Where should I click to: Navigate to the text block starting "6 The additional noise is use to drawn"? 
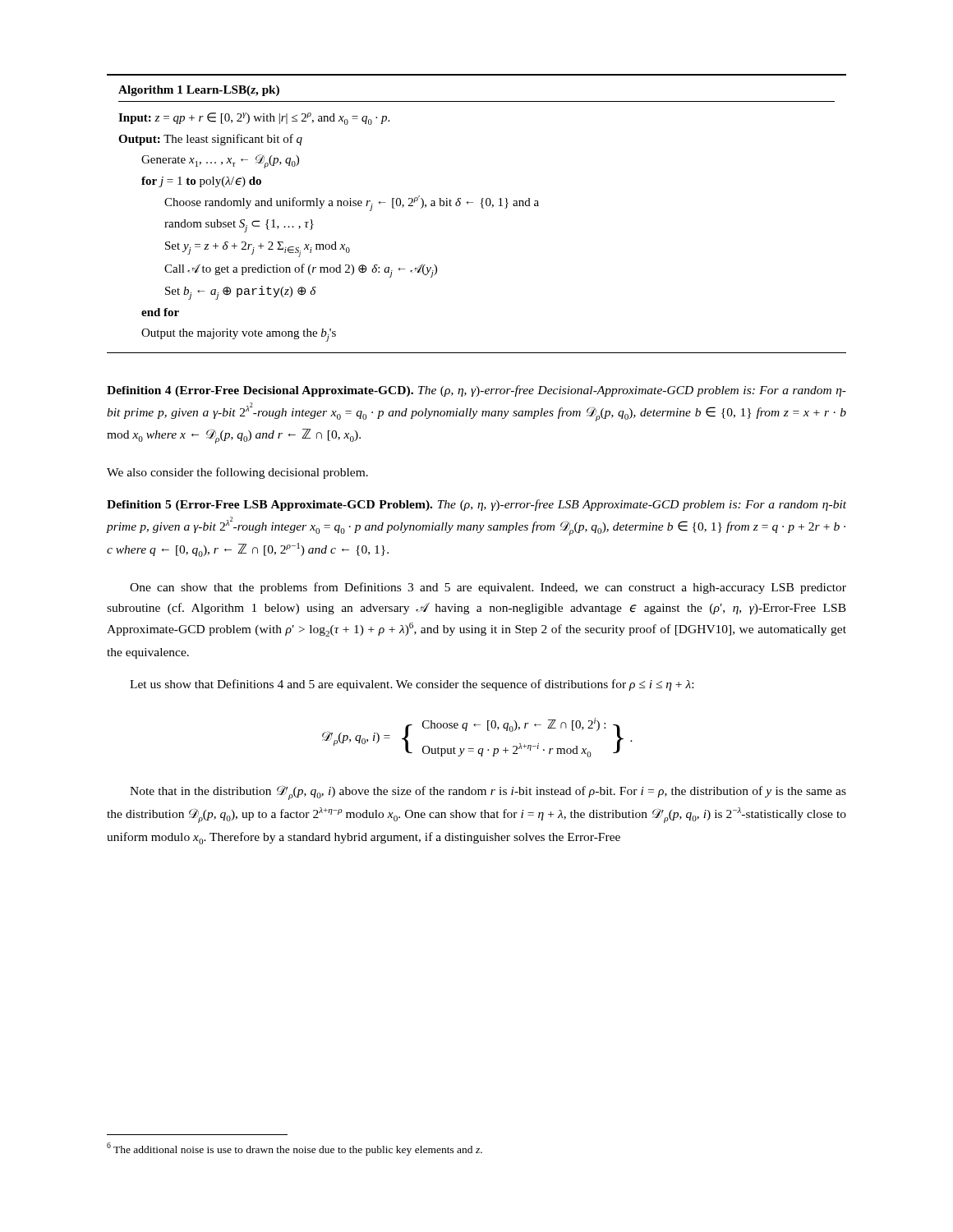click(295, 1148)
